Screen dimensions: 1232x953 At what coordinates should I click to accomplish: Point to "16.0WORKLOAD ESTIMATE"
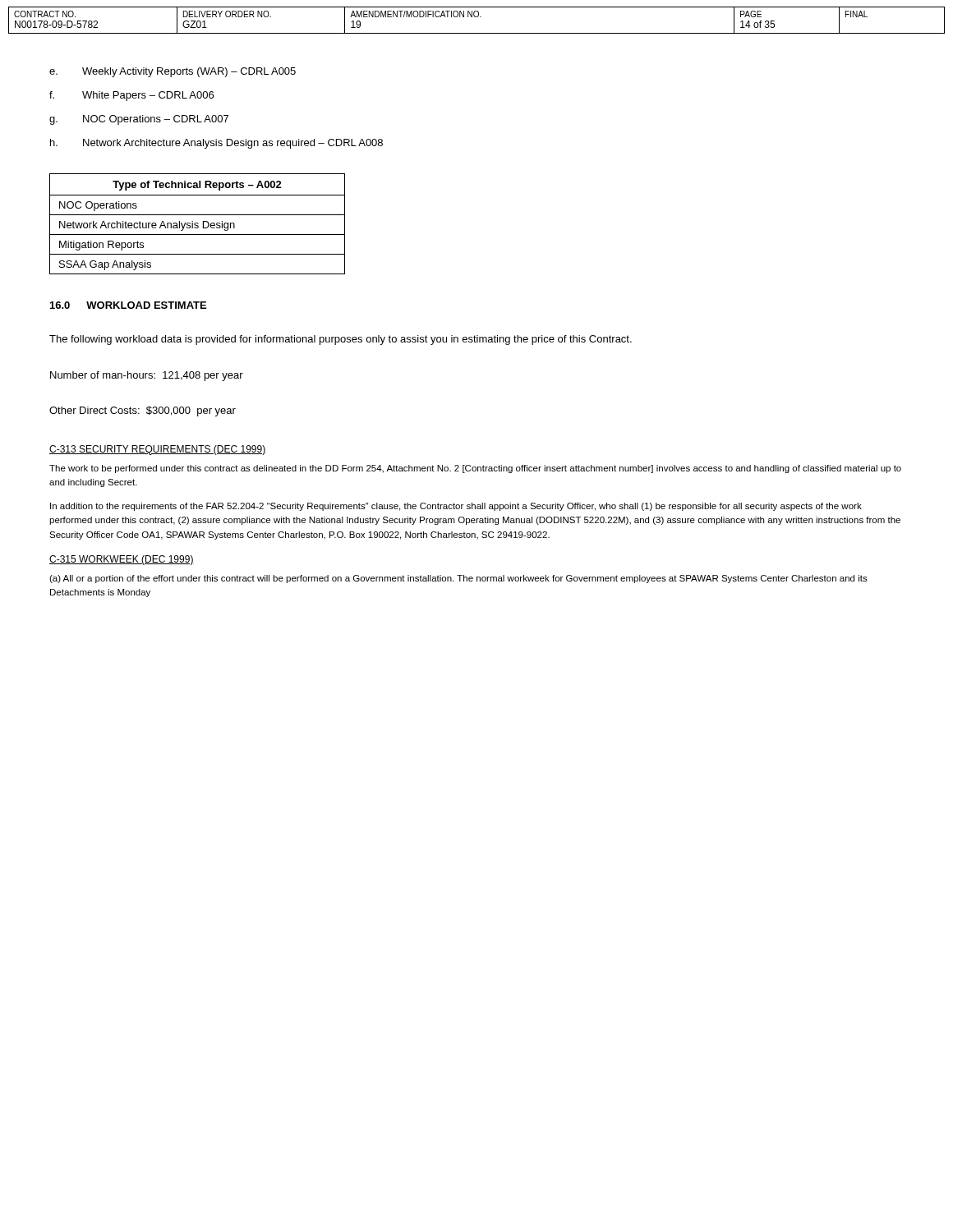(x=128, y=305)
